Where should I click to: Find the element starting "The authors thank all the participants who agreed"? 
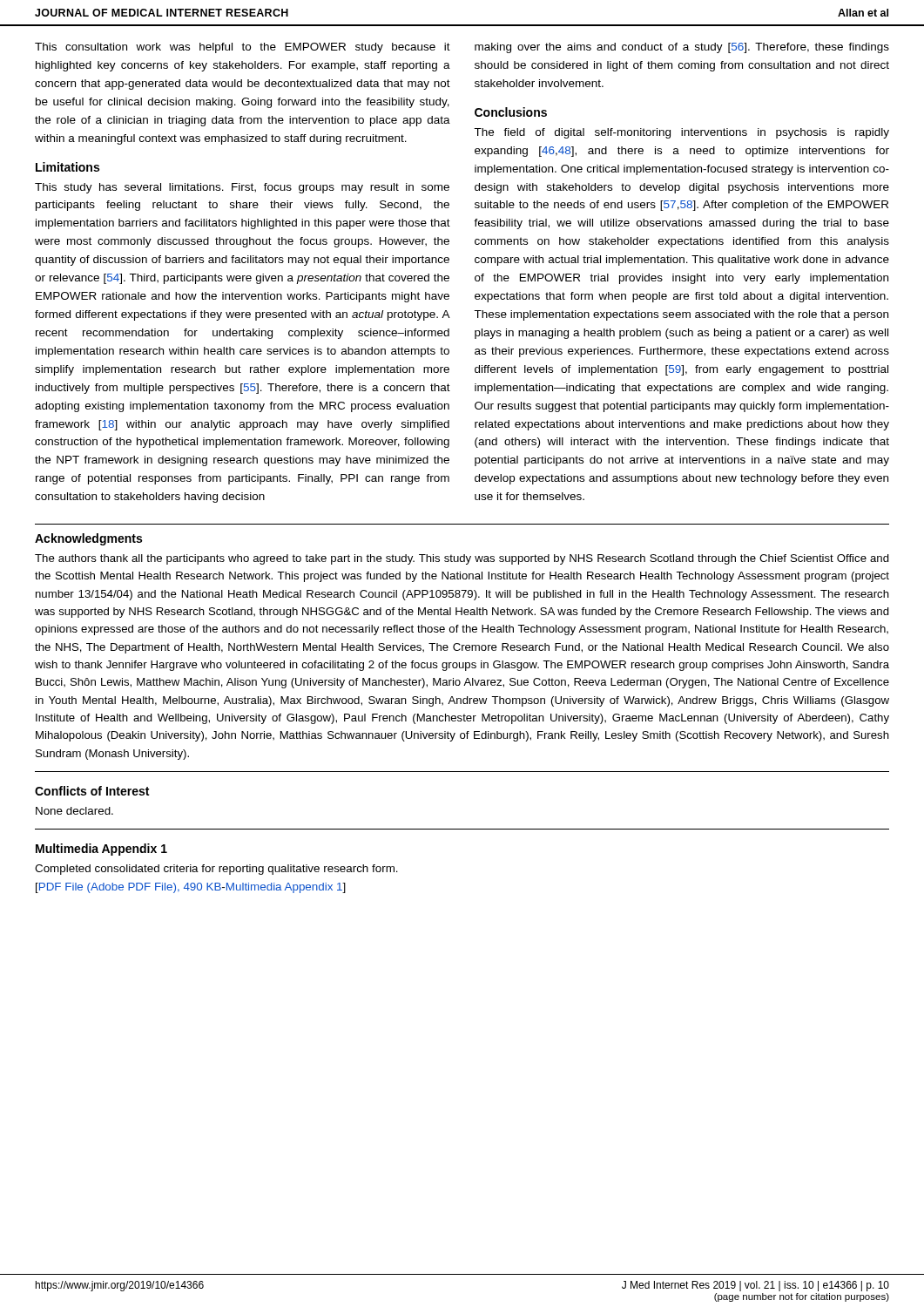(x=462, y=656)
